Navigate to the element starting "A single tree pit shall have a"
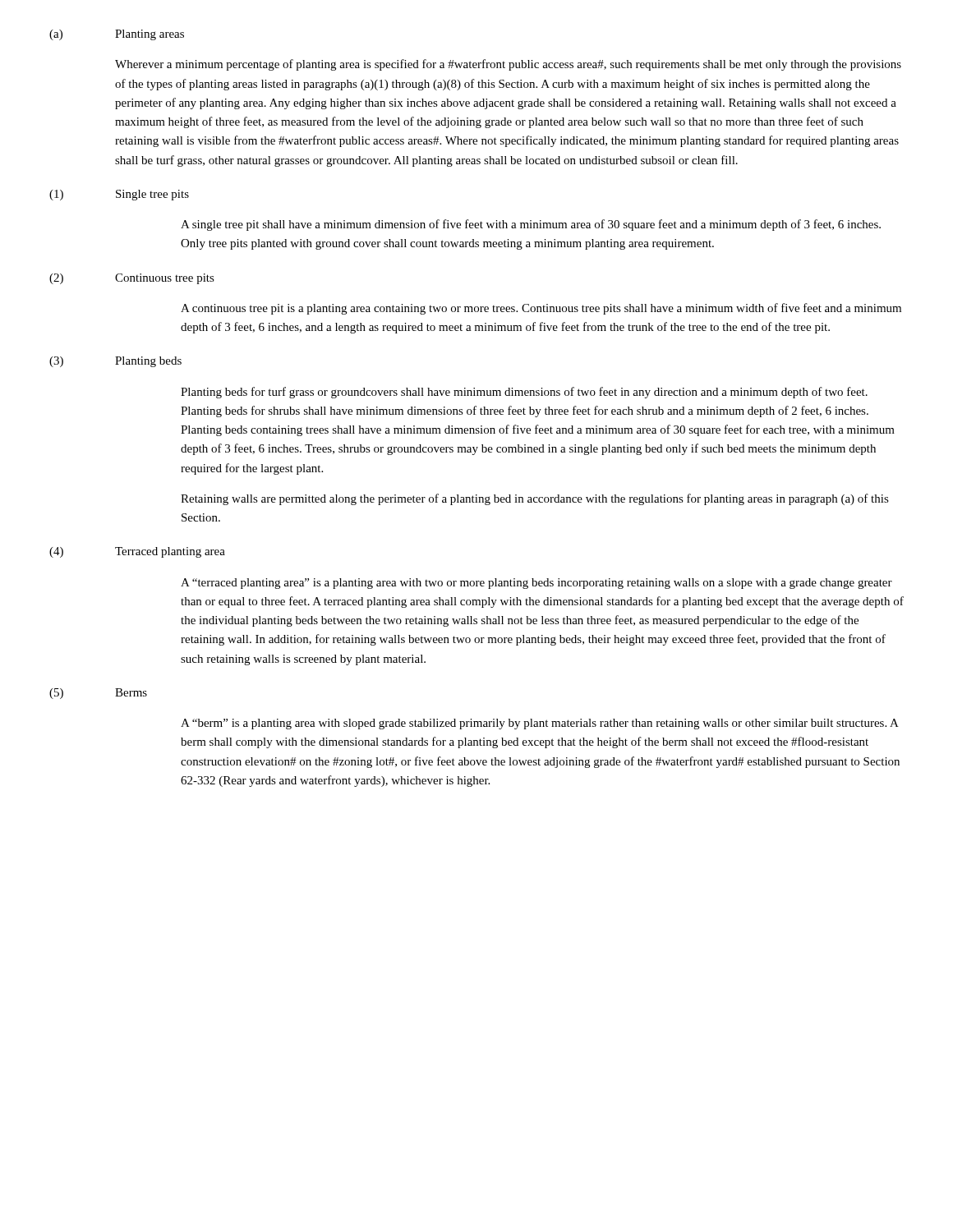953x1232 pixels. point(542,234)
